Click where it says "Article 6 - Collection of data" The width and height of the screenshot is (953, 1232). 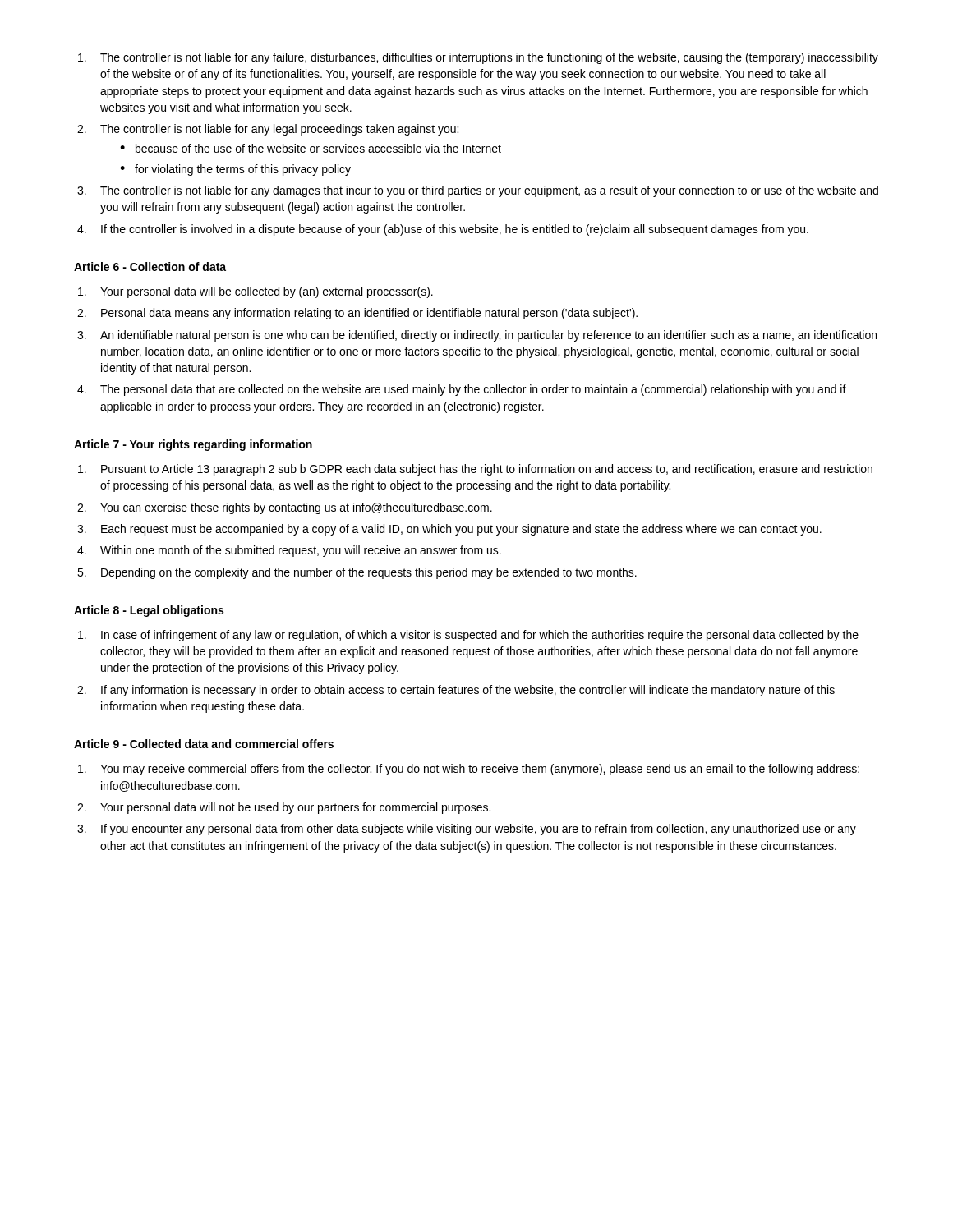(x=150, y=267)
